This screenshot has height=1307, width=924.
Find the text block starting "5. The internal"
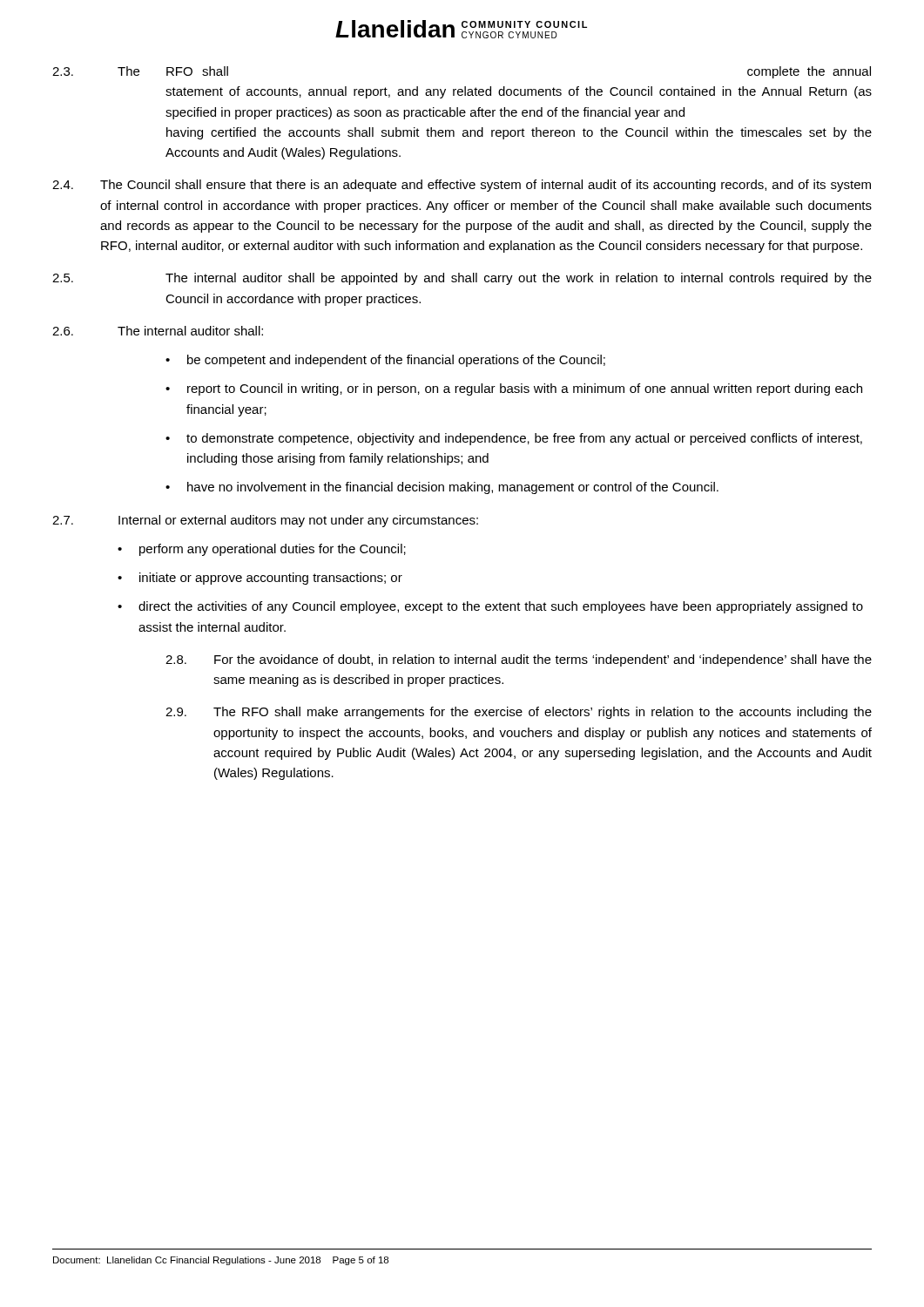click(x=462, y=288)
